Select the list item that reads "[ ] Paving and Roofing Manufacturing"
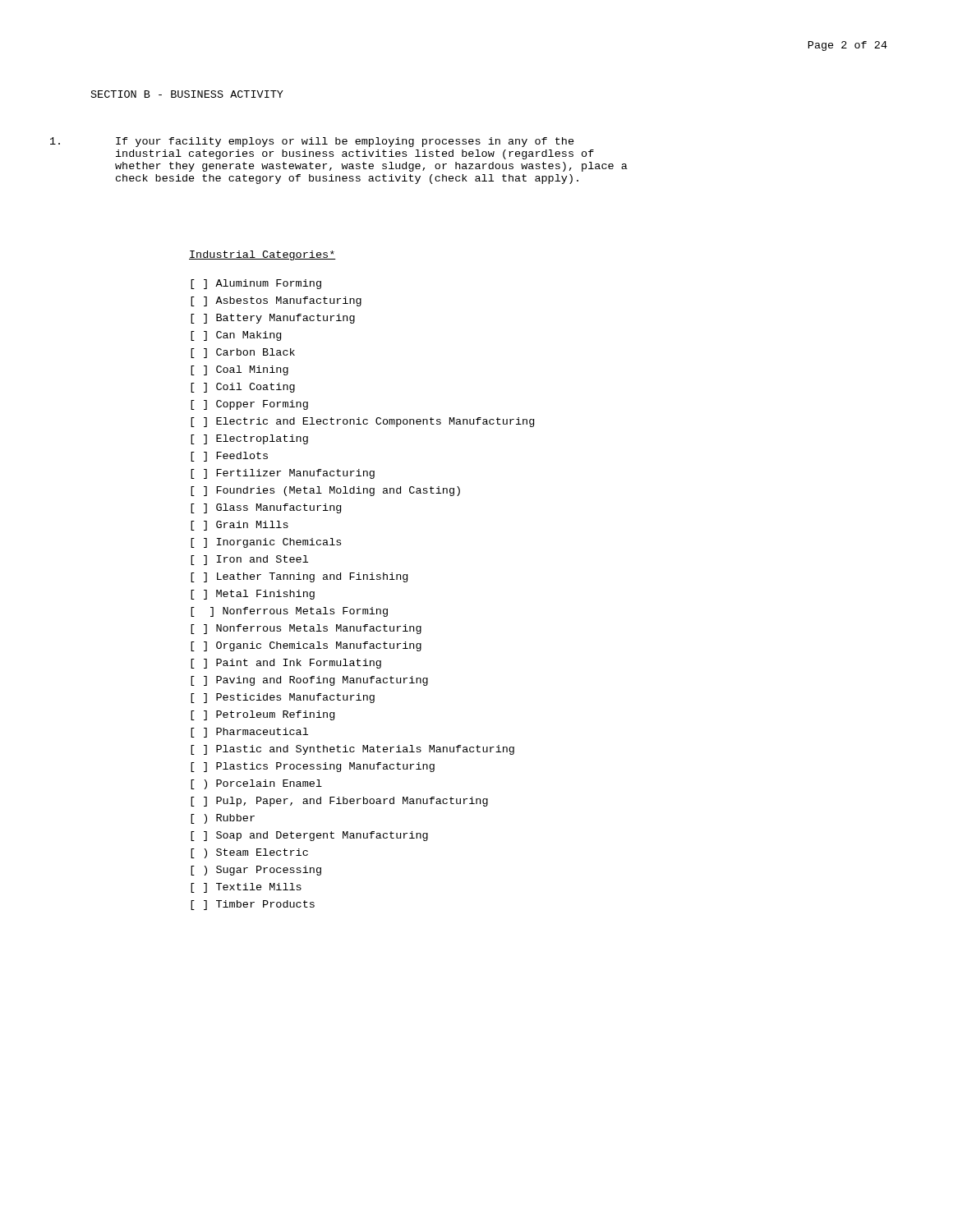953x1232 pixels. click(309, 680)
